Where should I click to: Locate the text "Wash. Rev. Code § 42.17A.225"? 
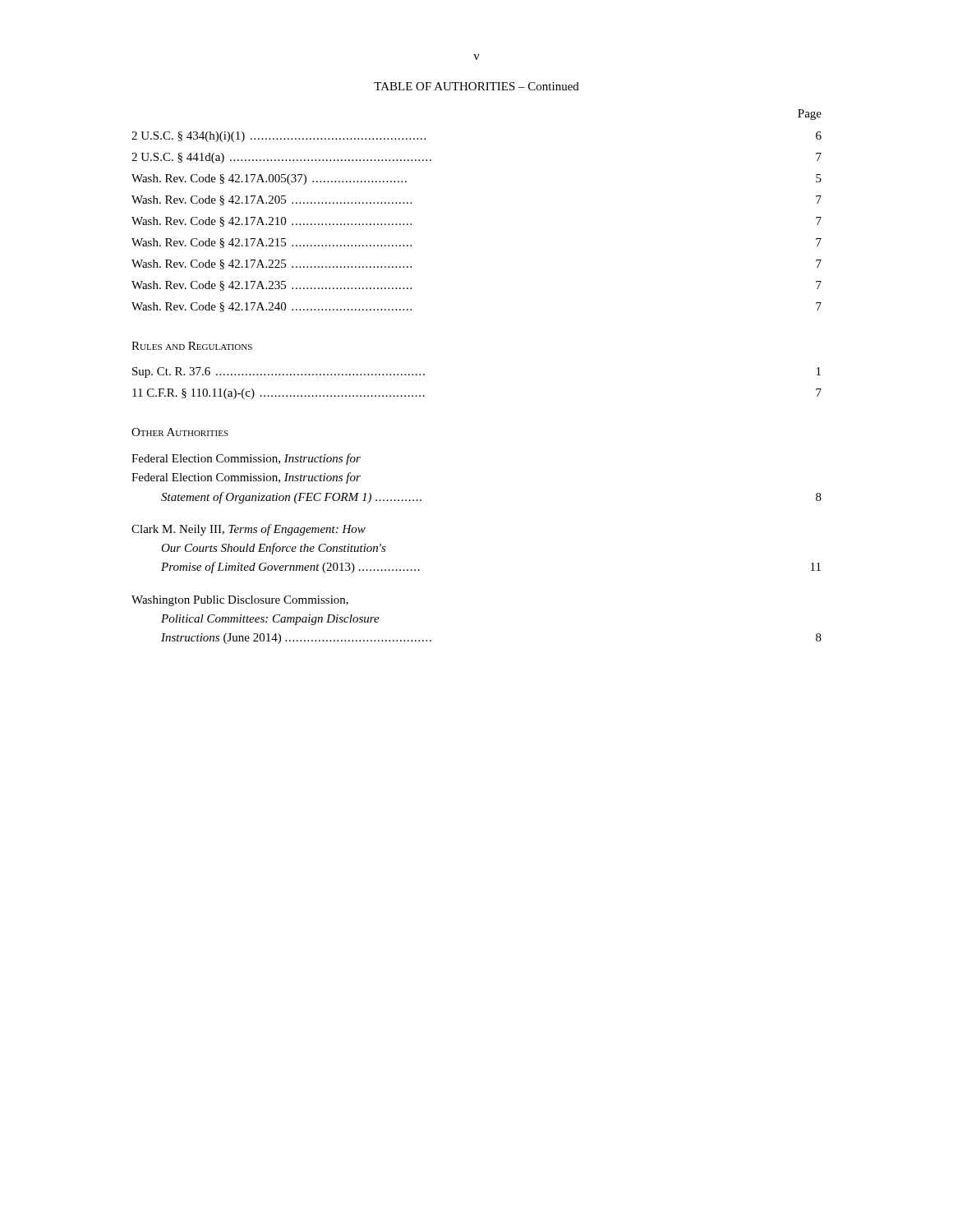tap(206, 264)
